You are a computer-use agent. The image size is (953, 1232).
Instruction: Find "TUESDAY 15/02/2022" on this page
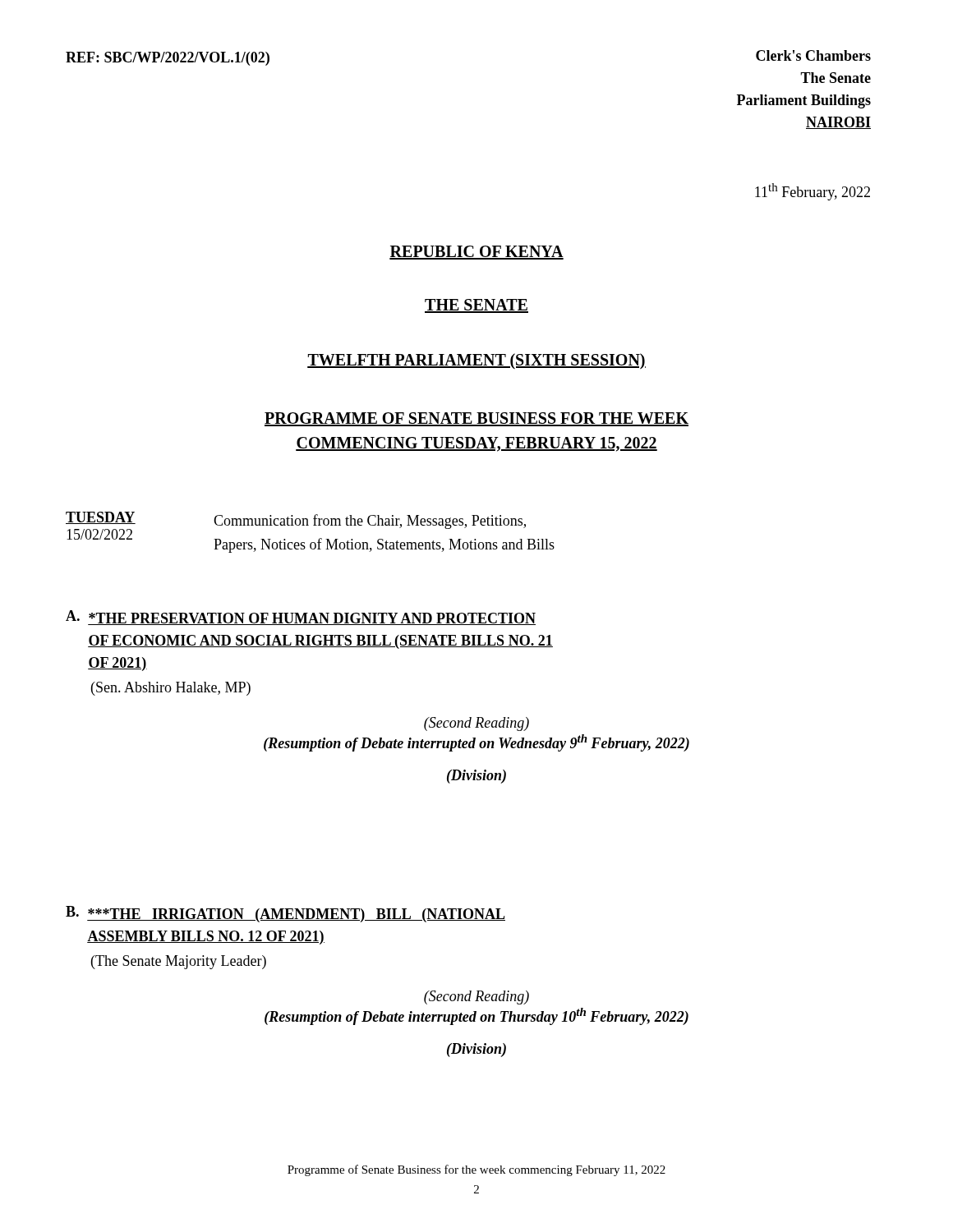tap(140, 526)
